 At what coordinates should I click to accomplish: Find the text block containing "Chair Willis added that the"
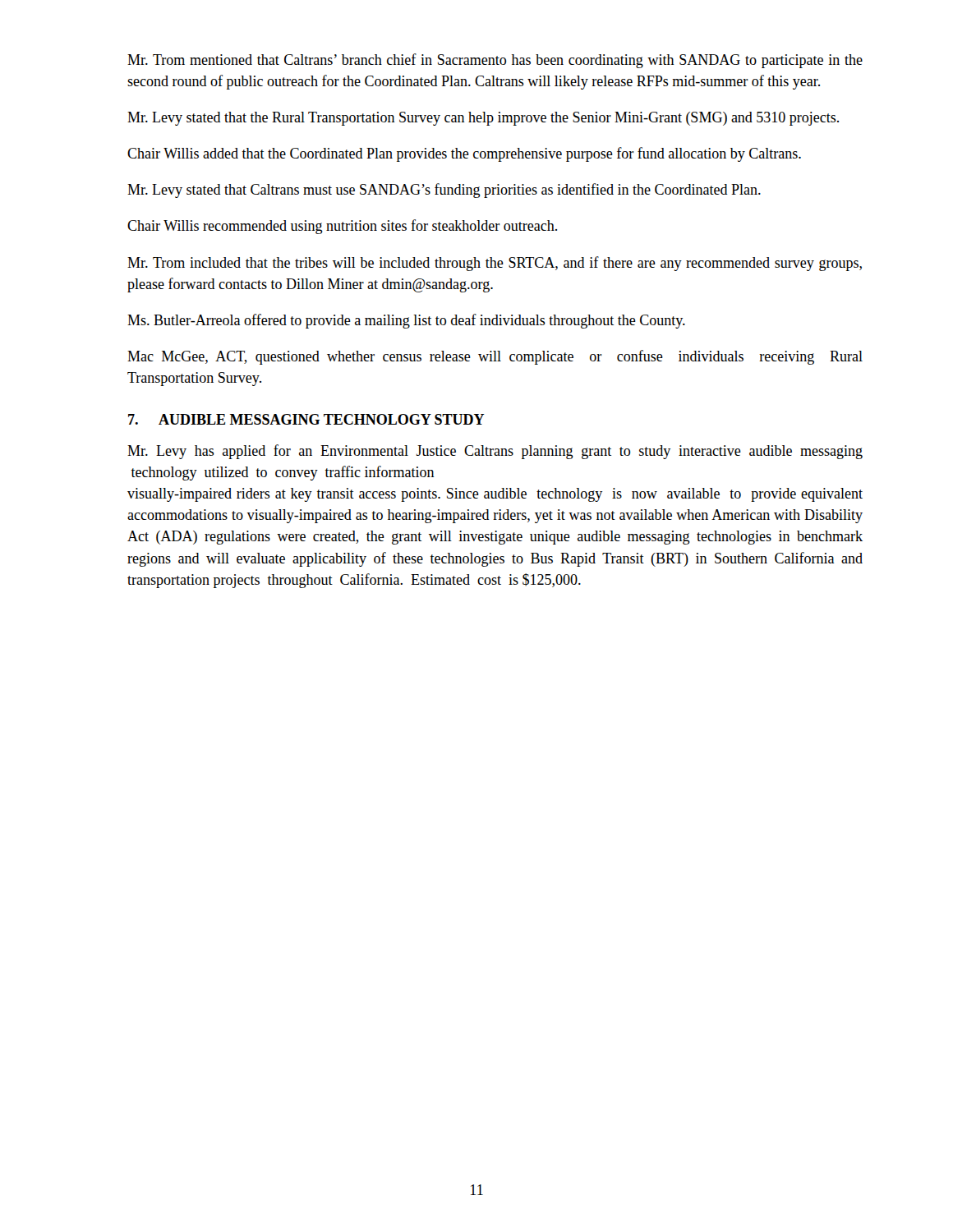coord(464,154)
